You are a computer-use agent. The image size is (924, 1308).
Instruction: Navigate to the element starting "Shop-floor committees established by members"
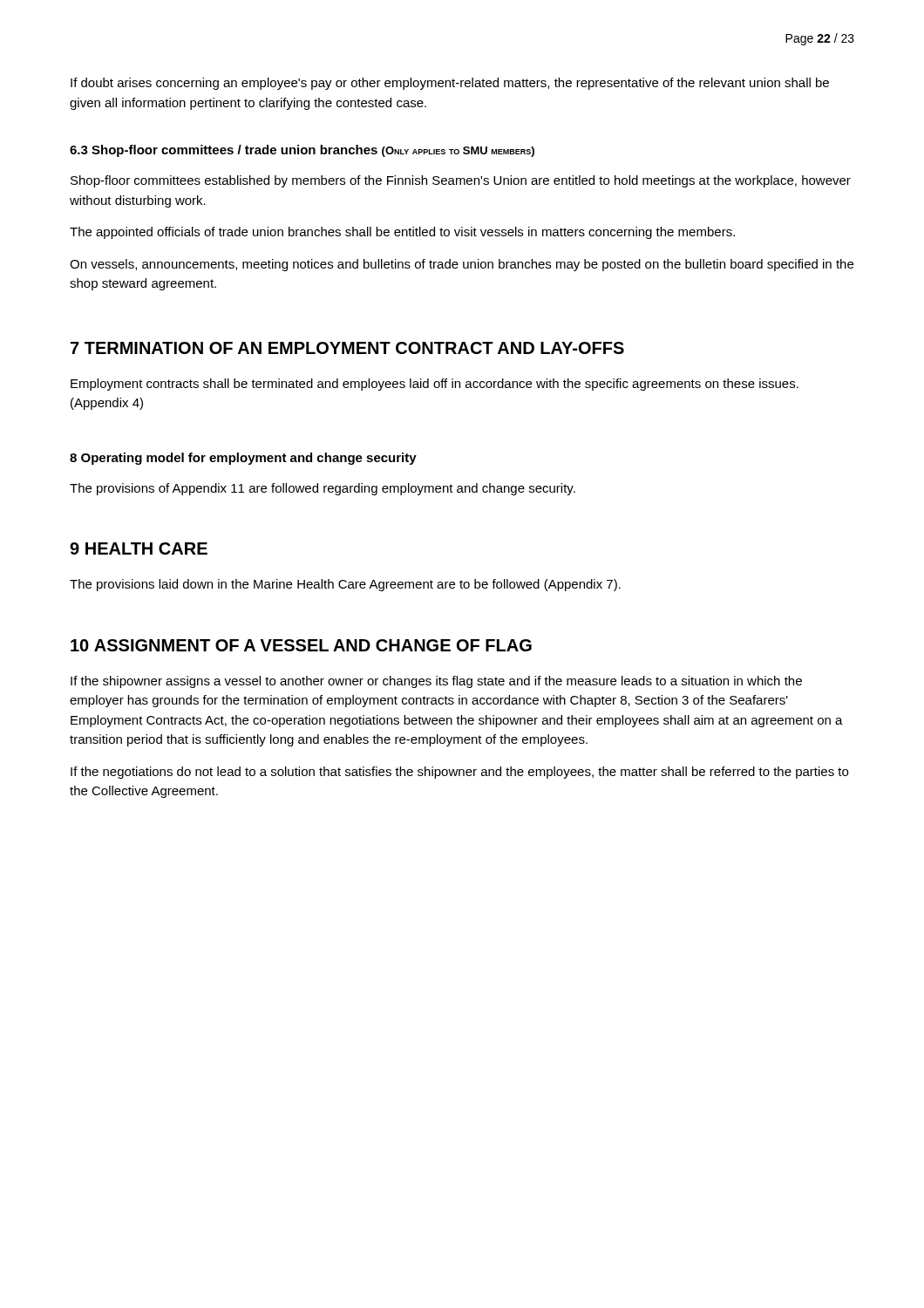point(462,191)
